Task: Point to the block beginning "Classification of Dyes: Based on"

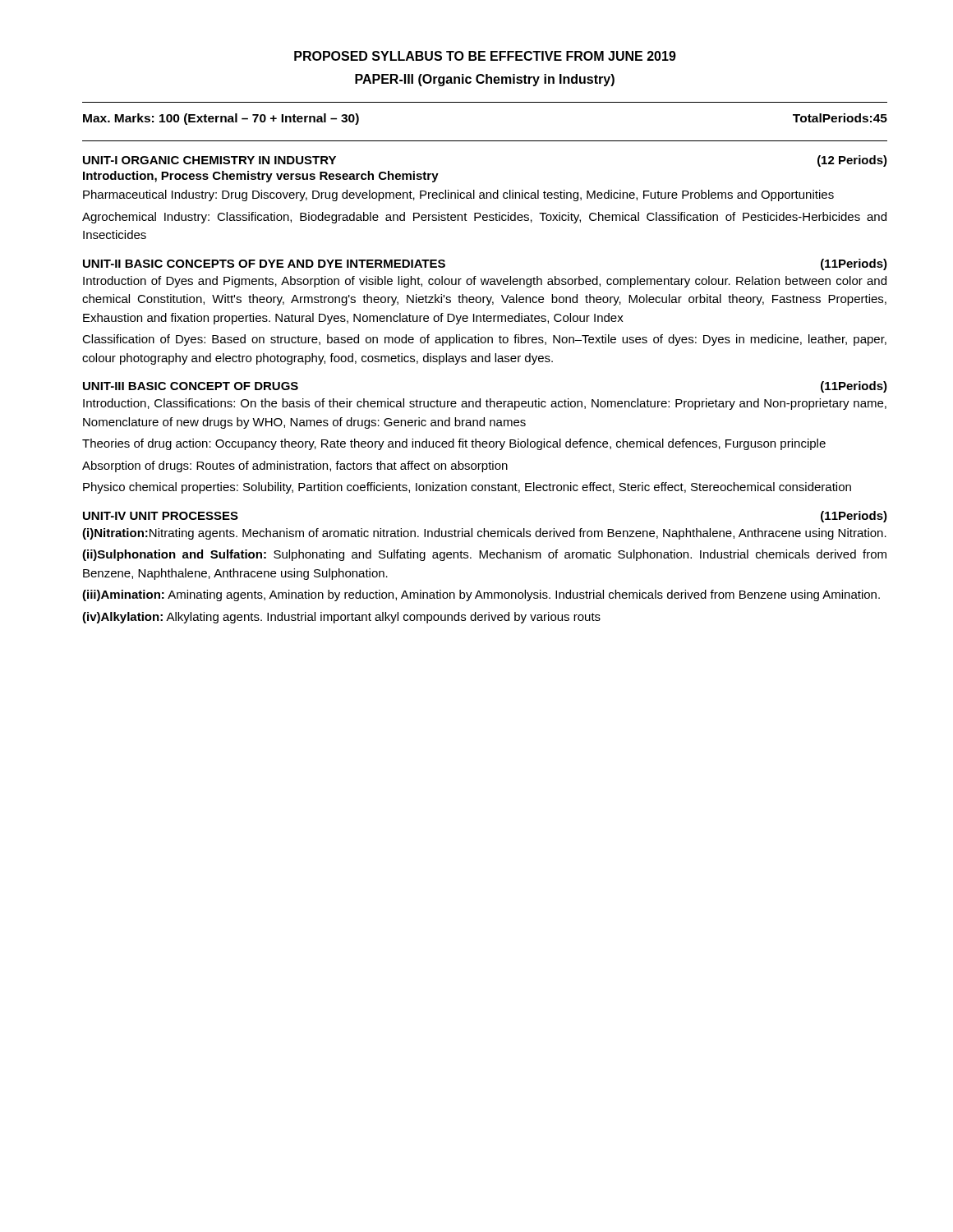Action: tap(485, 348)
